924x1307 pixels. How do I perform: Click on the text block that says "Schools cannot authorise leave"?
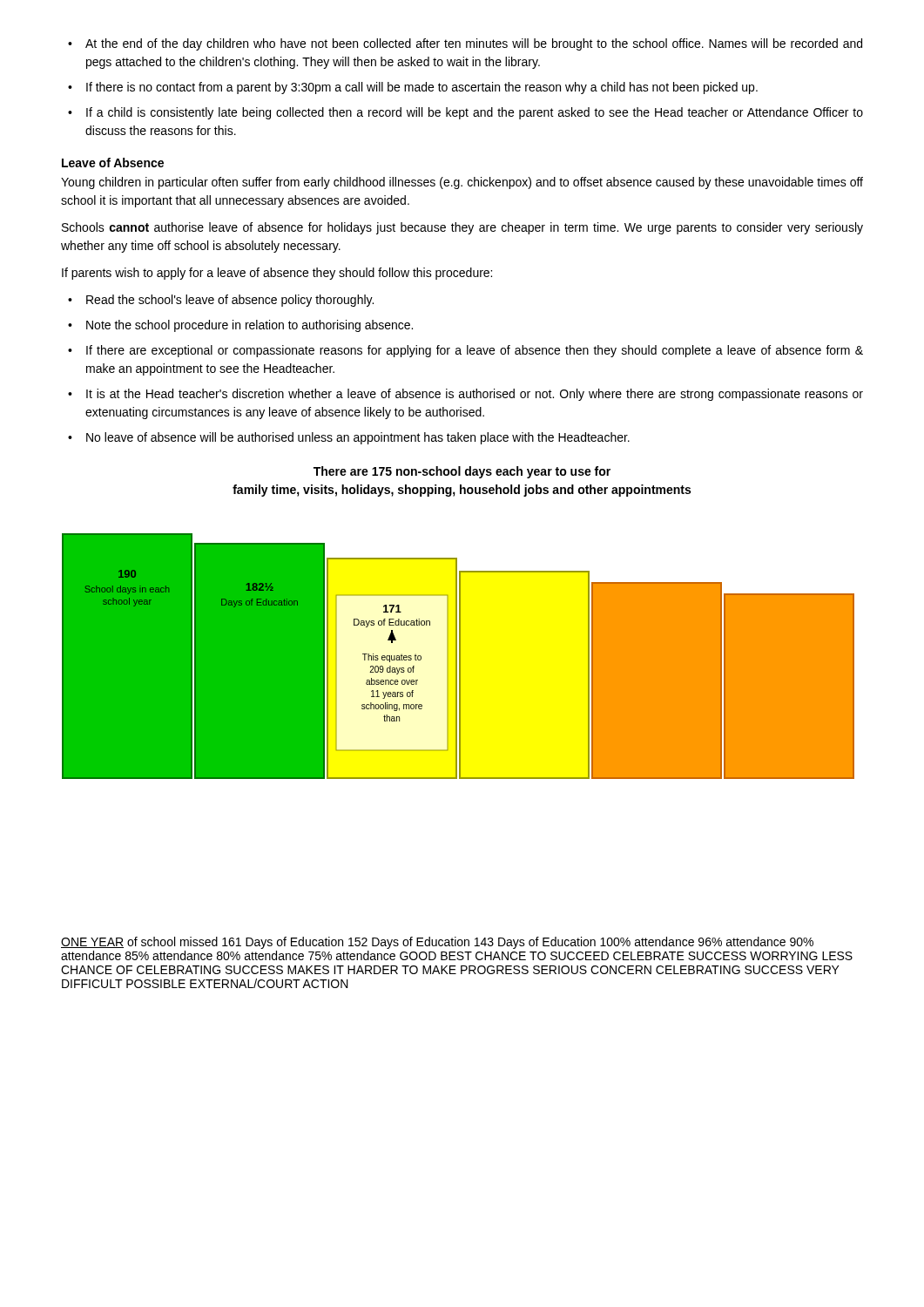pos(462,237)
